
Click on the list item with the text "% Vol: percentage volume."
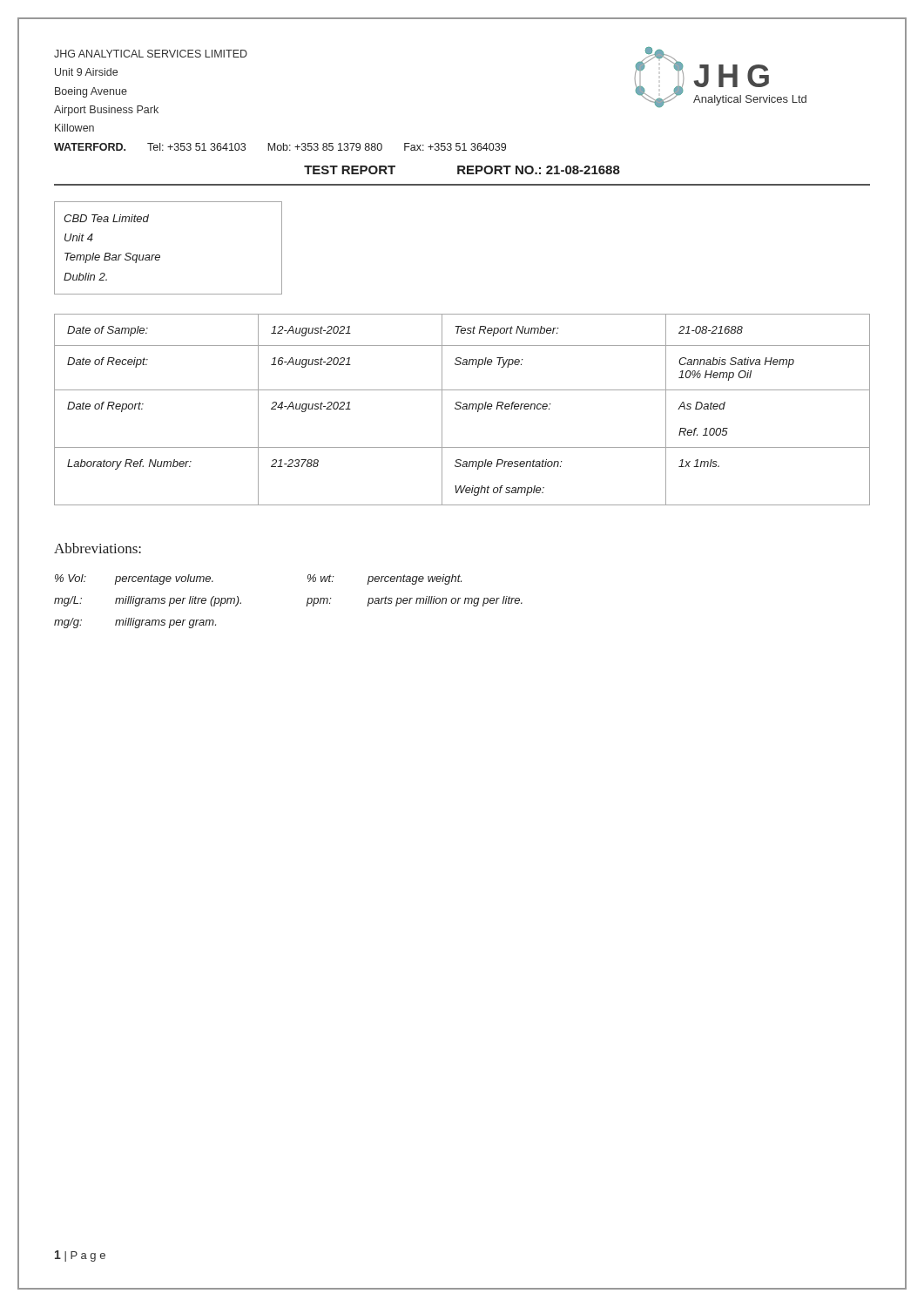pos(462,578)
